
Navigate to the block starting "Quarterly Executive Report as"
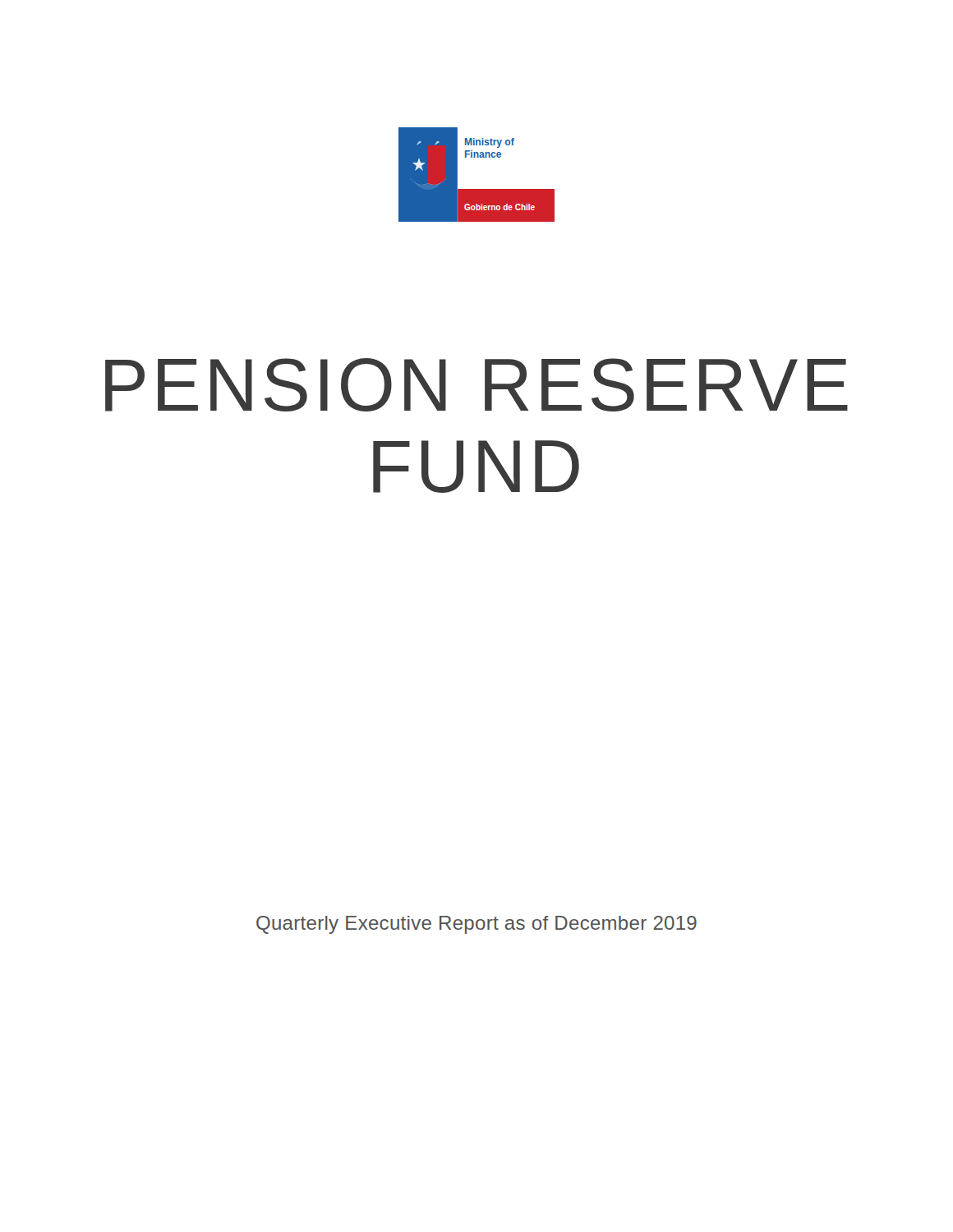point(476,923)
